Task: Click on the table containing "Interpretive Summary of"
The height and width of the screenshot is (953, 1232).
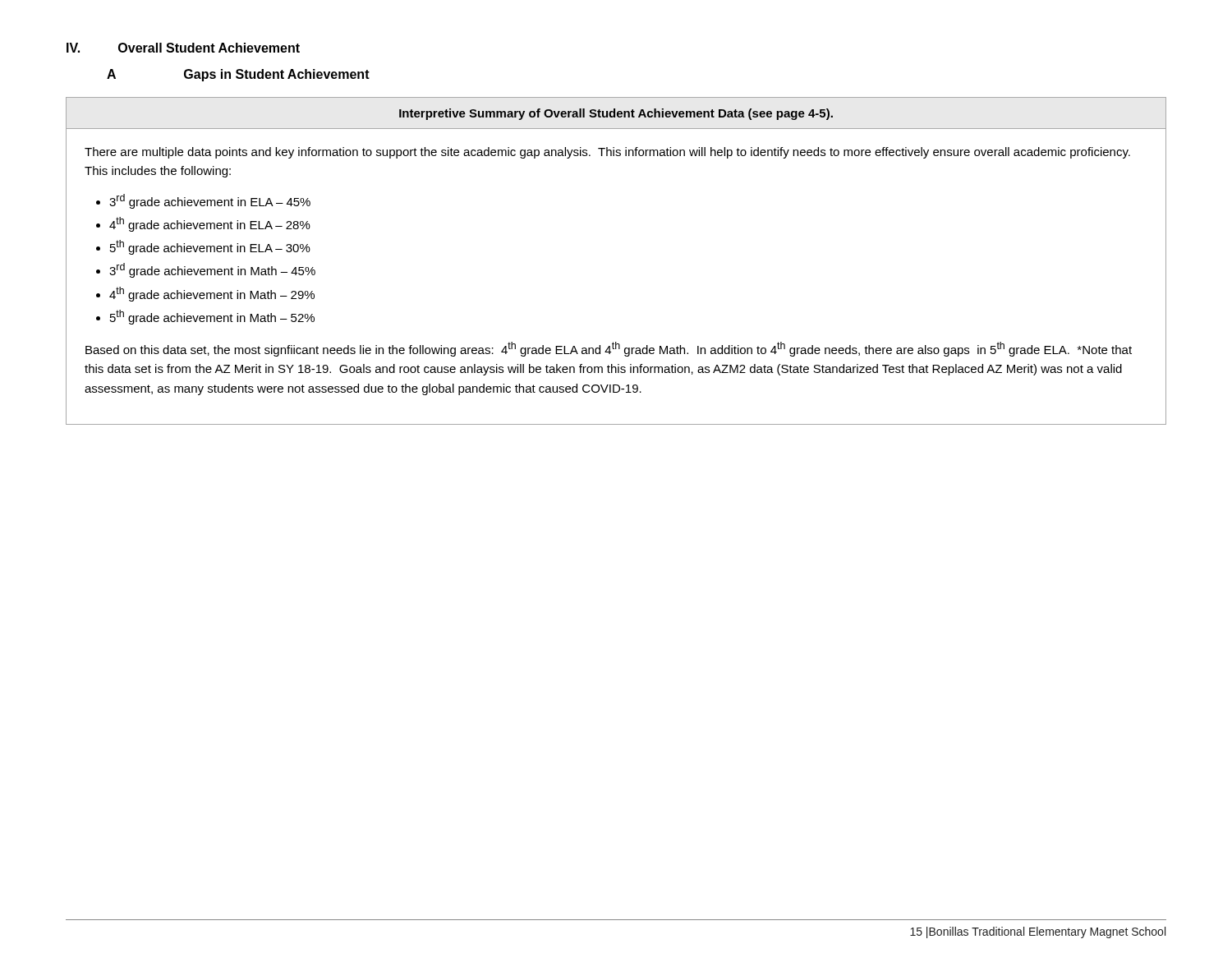Action: click(x=616, y=261)
